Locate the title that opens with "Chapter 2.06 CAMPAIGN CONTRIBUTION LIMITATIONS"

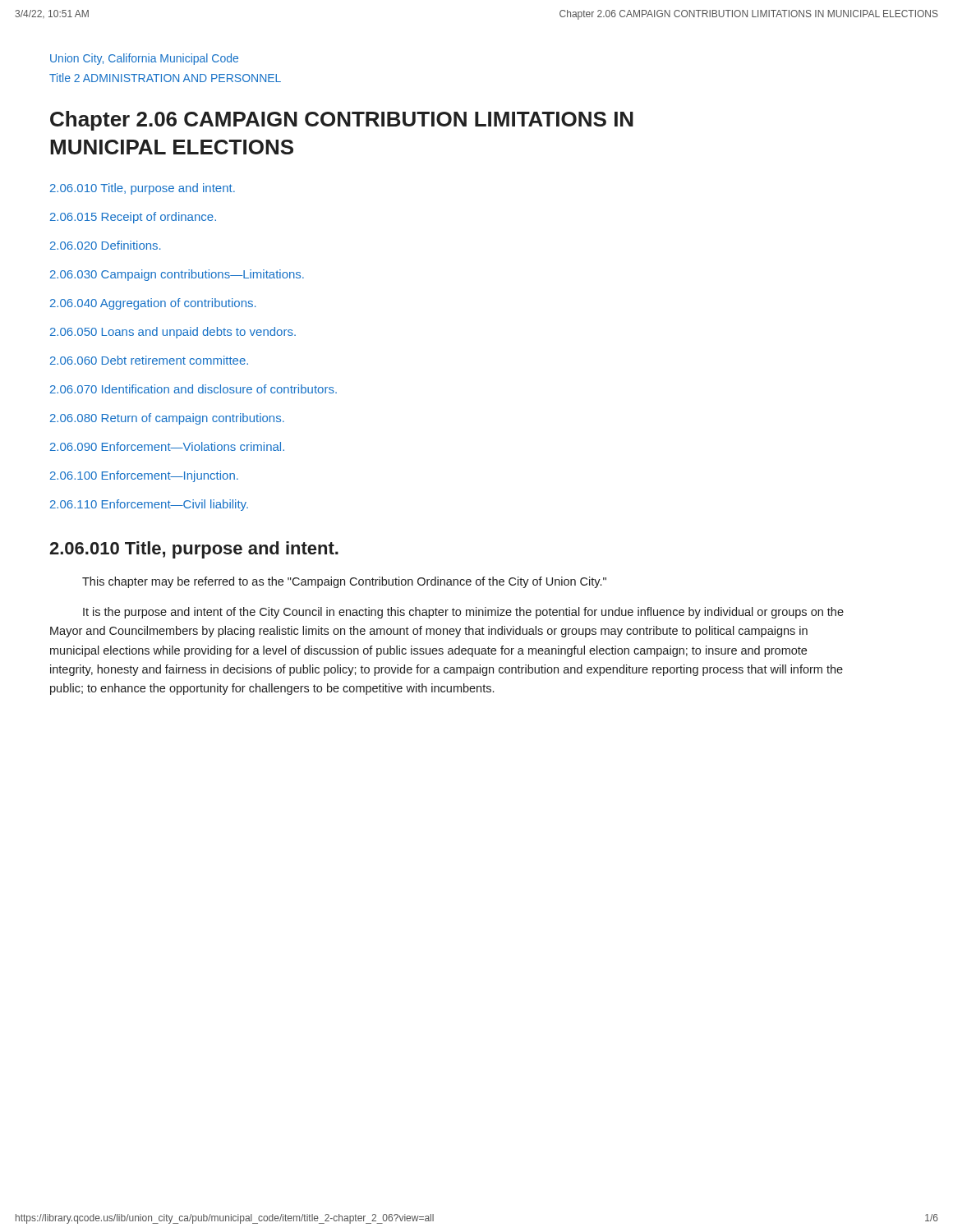point(342,133)
